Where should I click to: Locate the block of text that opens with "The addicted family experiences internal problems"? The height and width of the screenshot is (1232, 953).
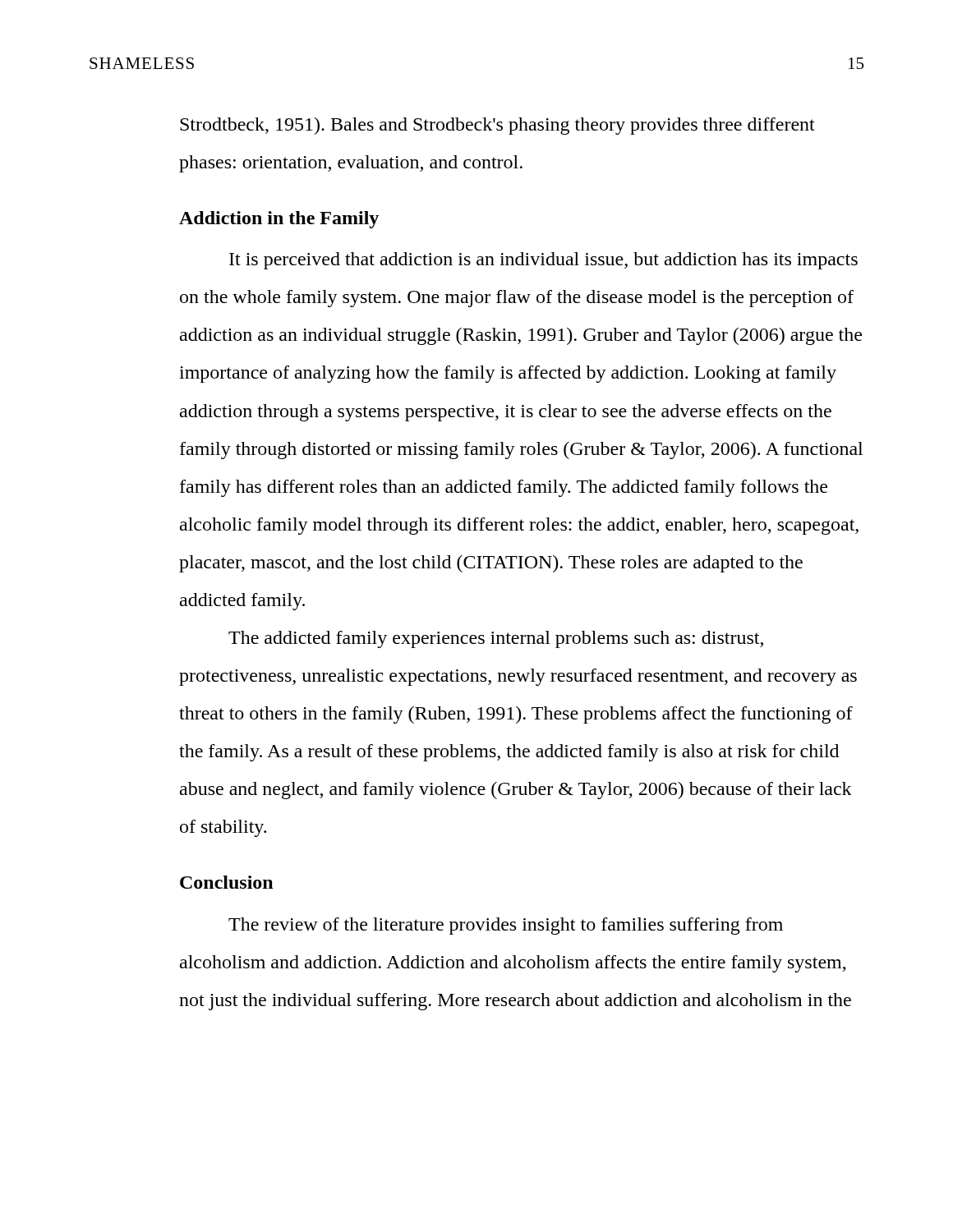518,732
